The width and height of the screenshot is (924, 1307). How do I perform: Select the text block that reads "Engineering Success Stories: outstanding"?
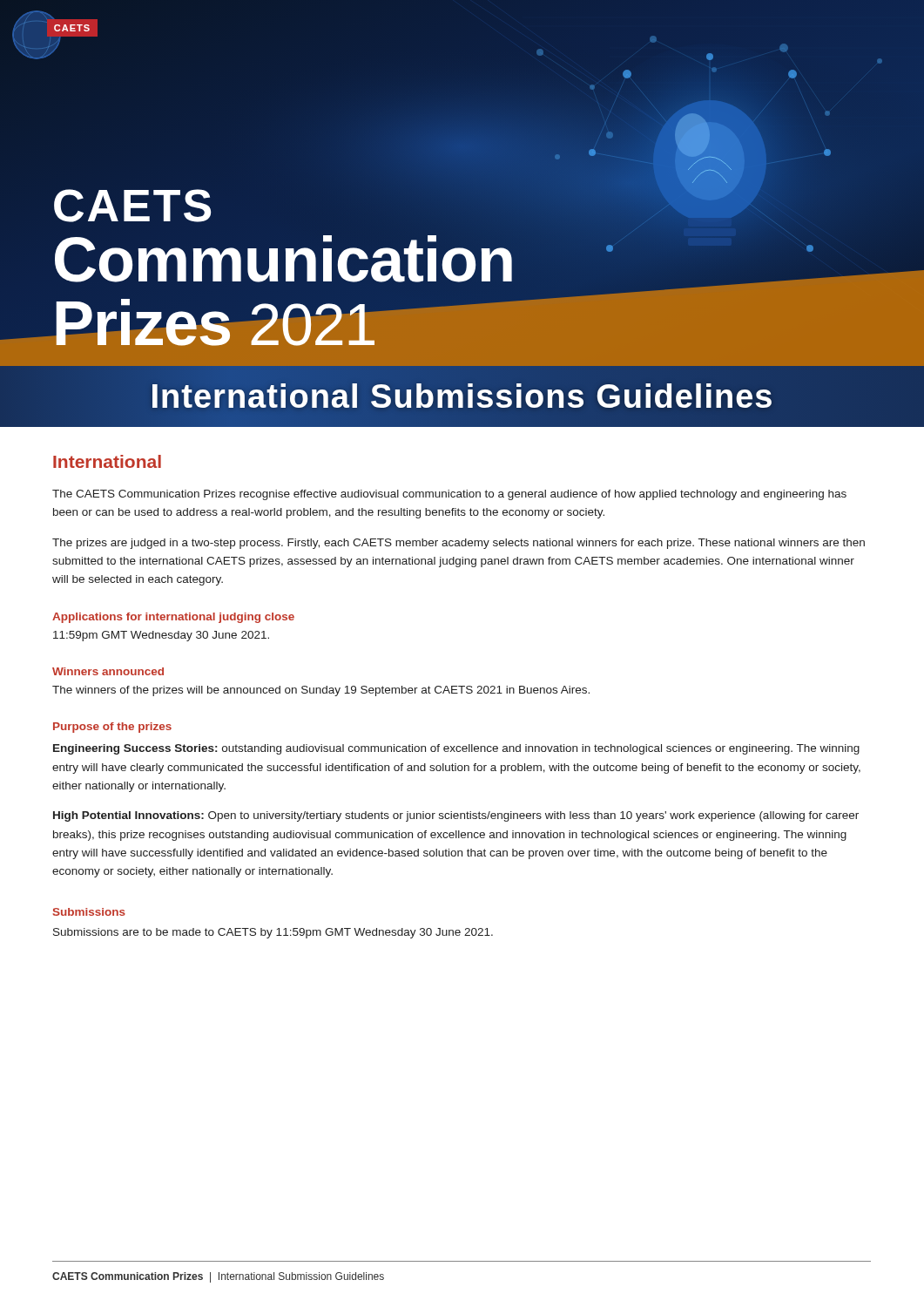pyautogui.click(x=457, y=767)
